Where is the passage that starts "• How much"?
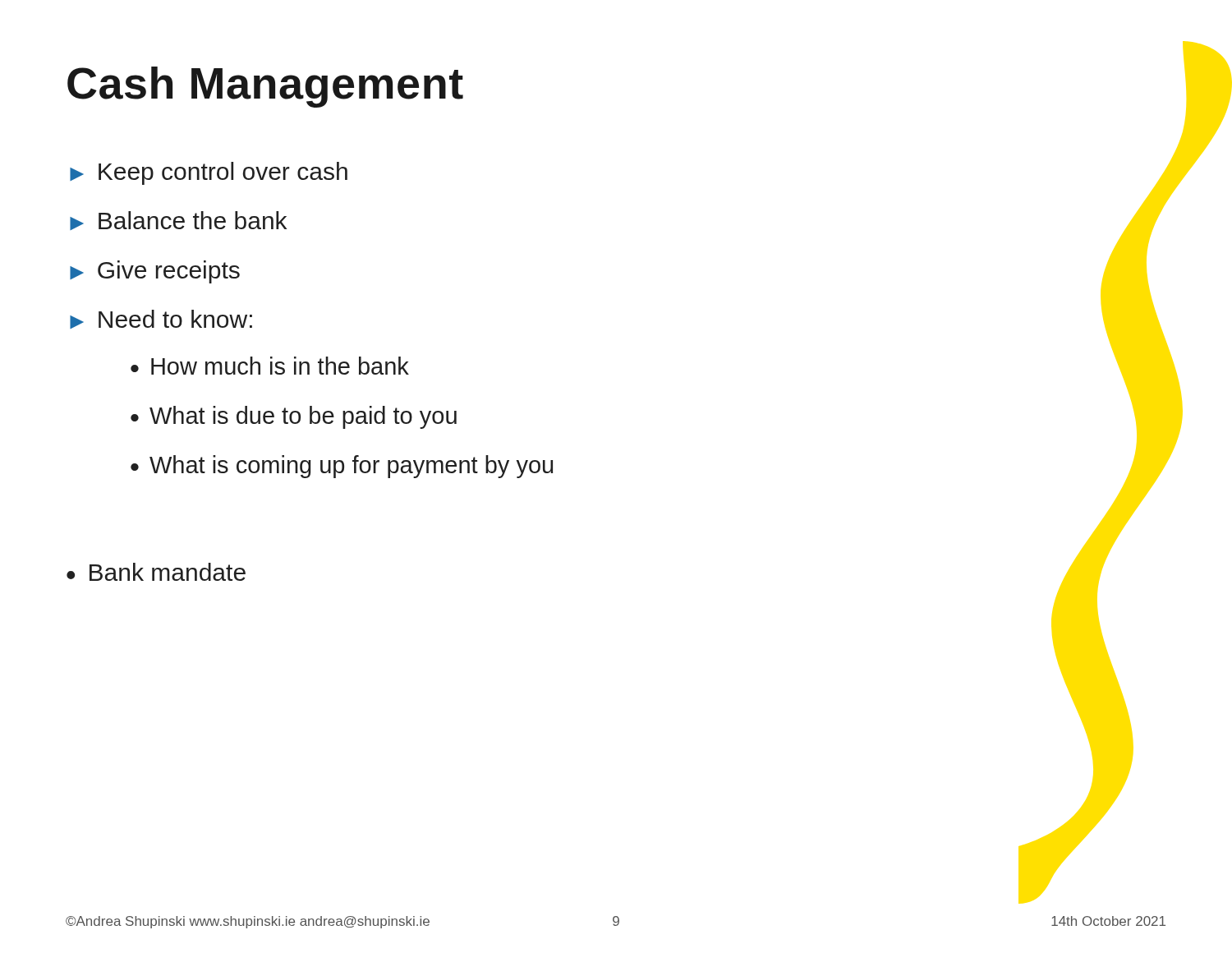Viewport: 1232px width, 953px height. point(269,369)
